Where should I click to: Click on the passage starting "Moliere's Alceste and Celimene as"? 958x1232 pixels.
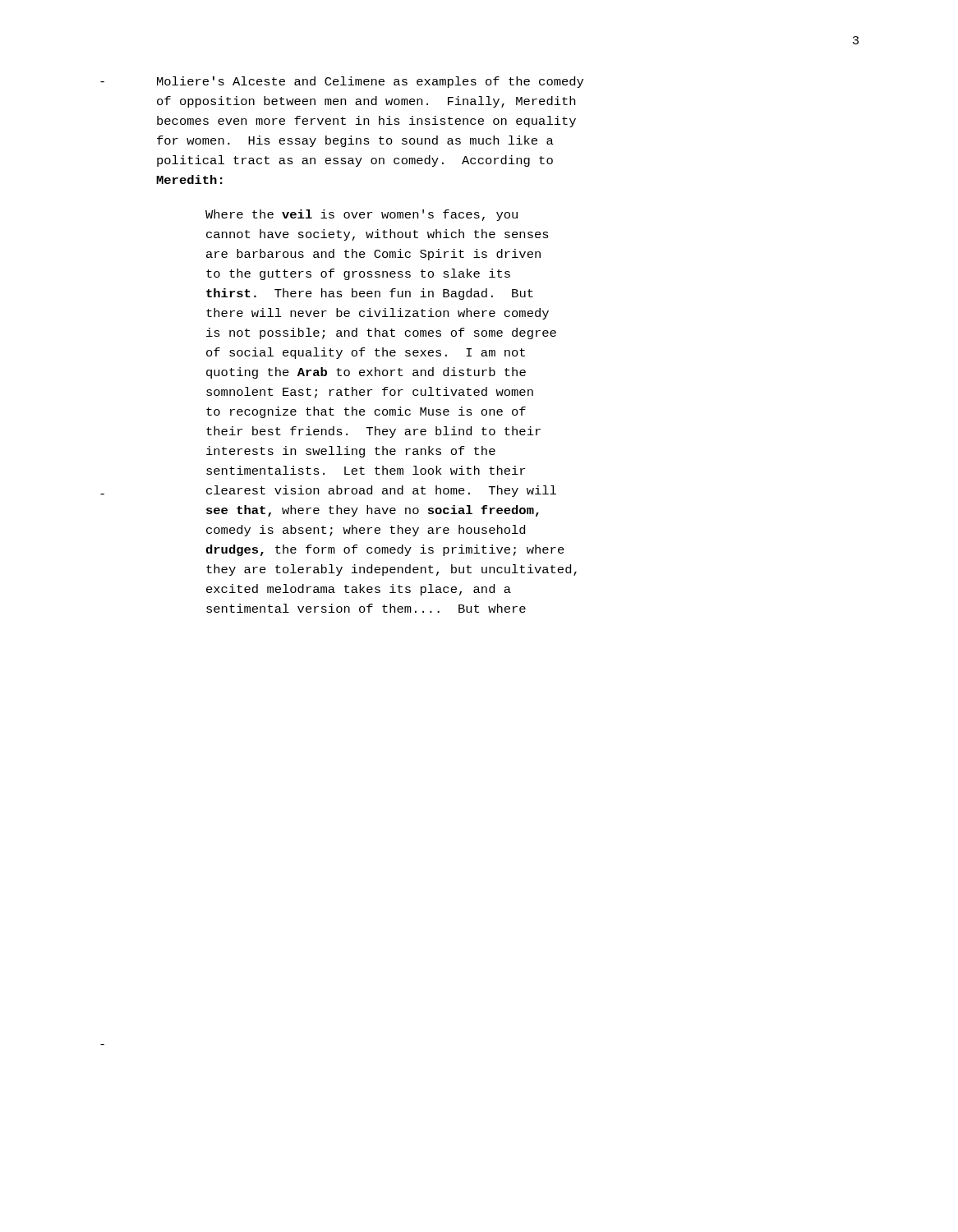pos(456,346)
